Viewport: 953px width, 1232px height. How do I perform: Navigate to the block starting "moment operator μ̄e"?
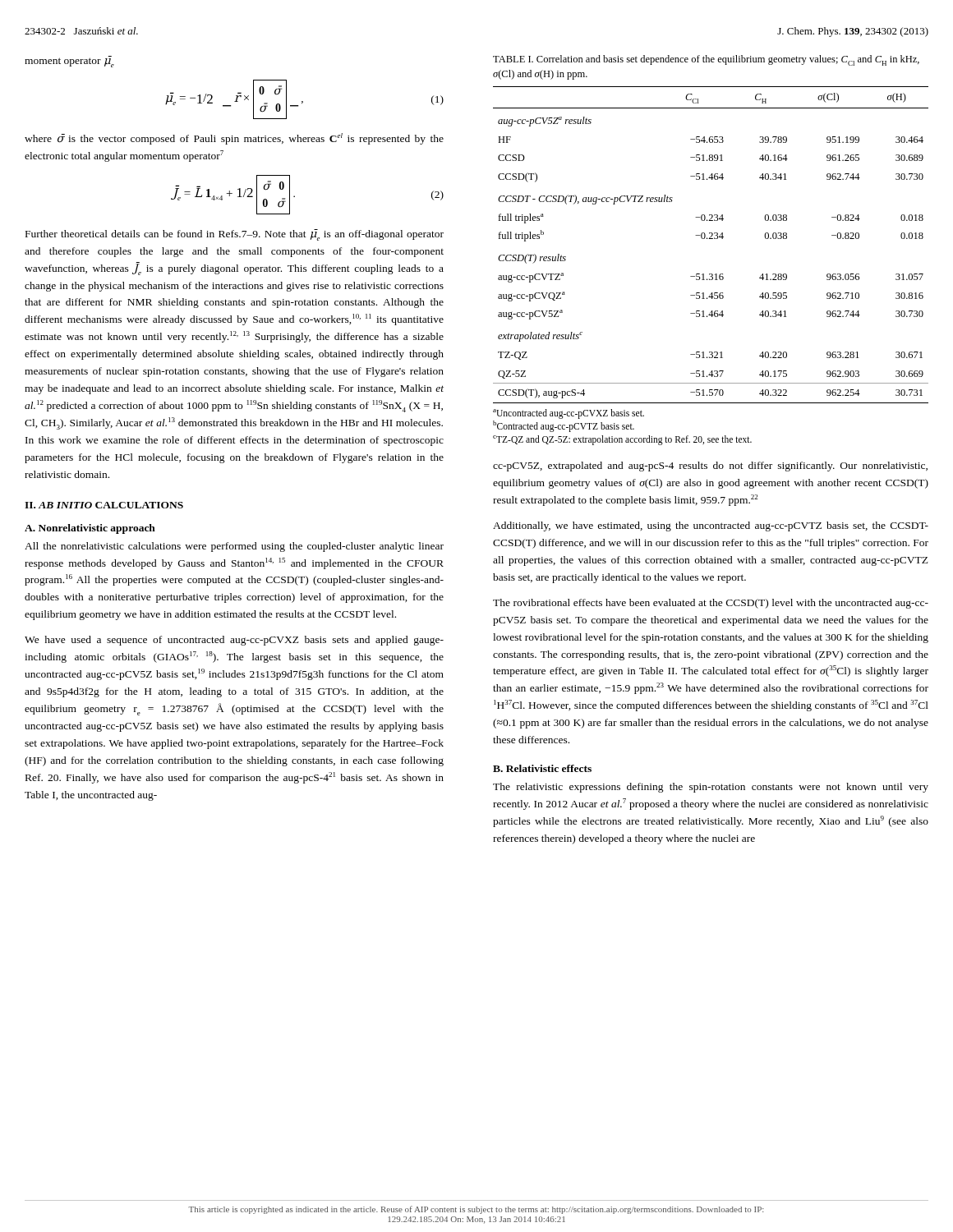click(69, 61)
